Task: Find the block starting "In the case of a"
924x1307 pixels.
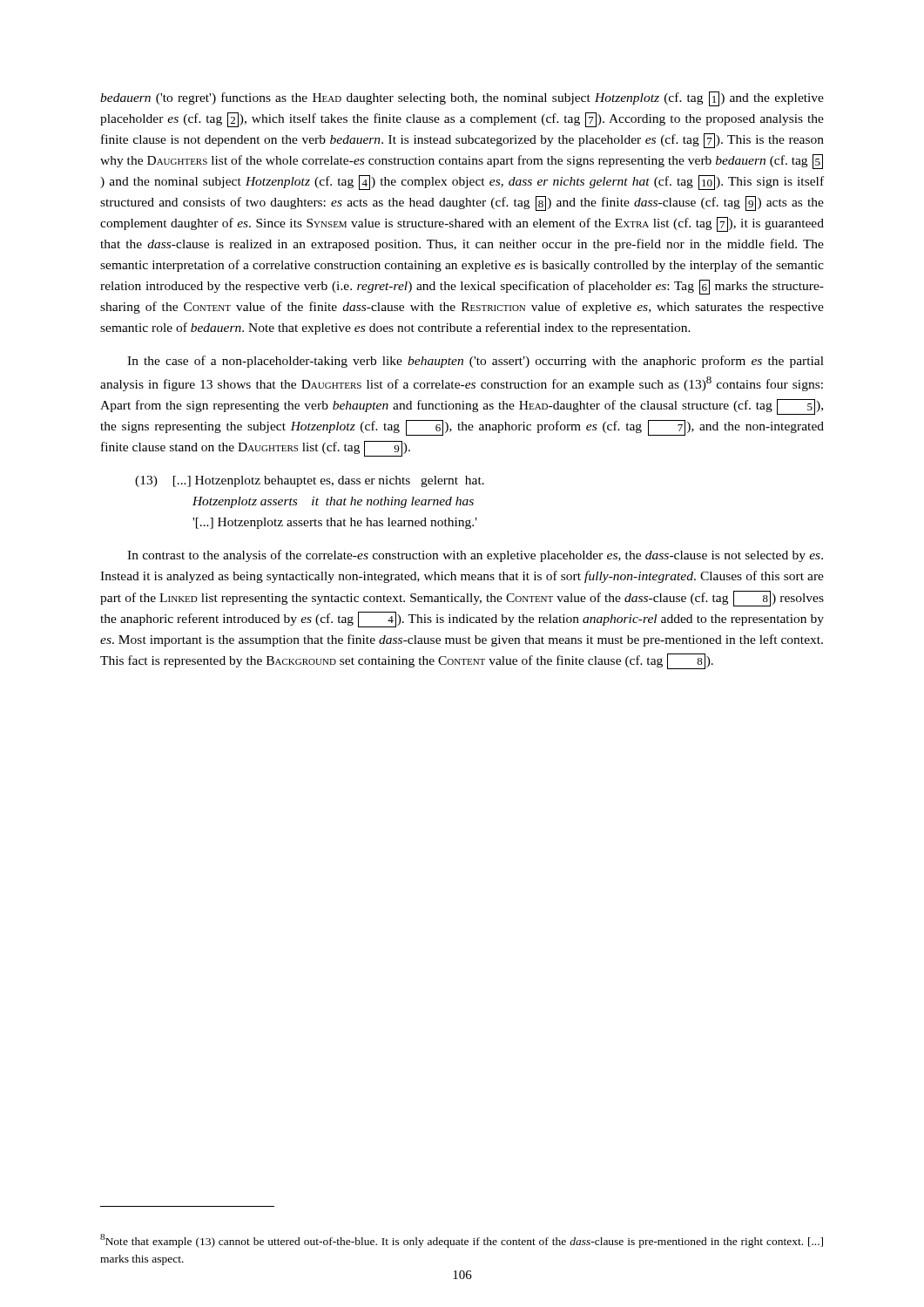Action: pyautogui.click(x=462, y=404)
